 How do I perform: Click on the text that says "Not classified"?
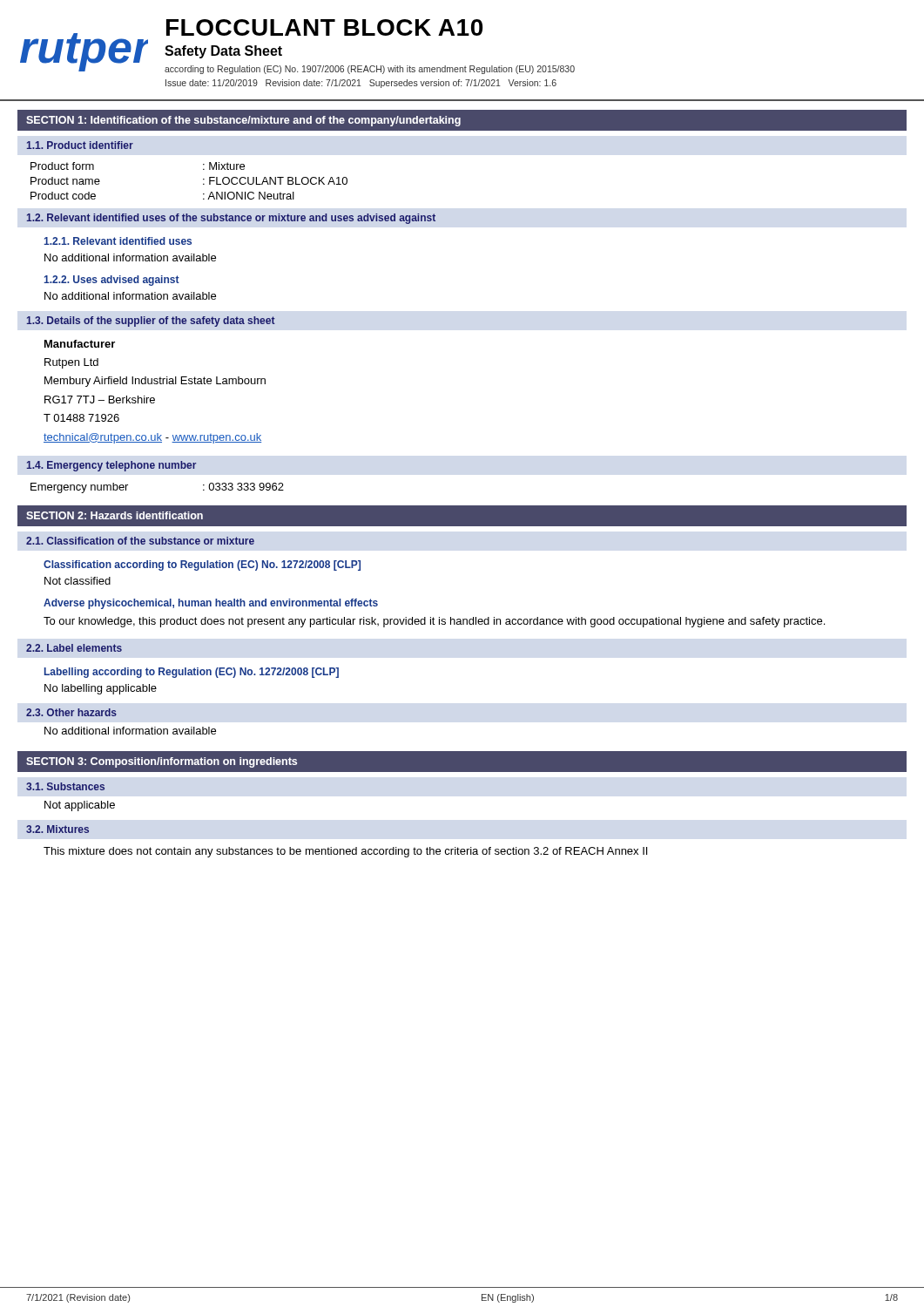pyautogui.click(x=77, y=581)
